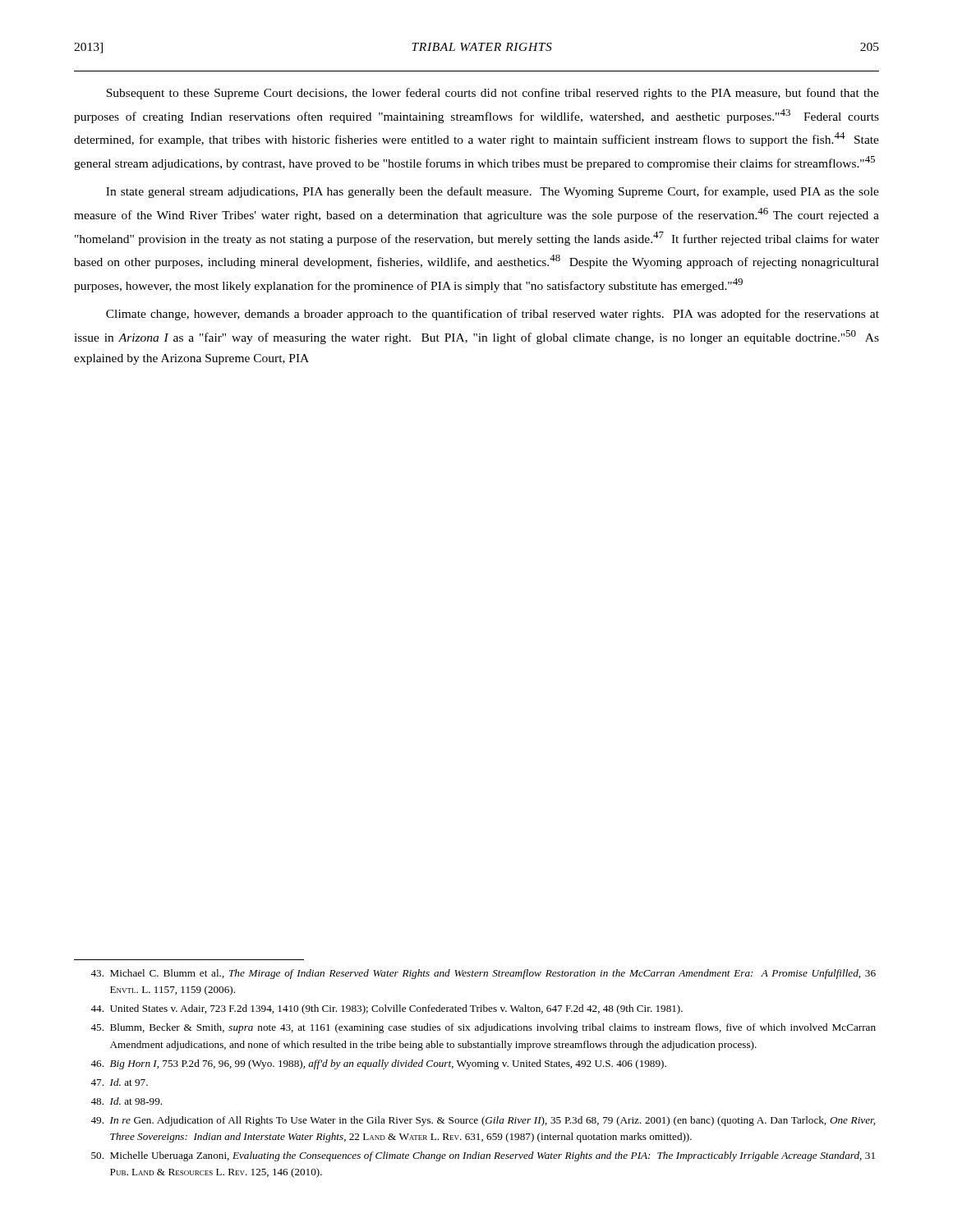Screen dimensions: 1232x953
Task: Where is the passage that starts "Subsequent to these"?
Action: pos(476,226)
